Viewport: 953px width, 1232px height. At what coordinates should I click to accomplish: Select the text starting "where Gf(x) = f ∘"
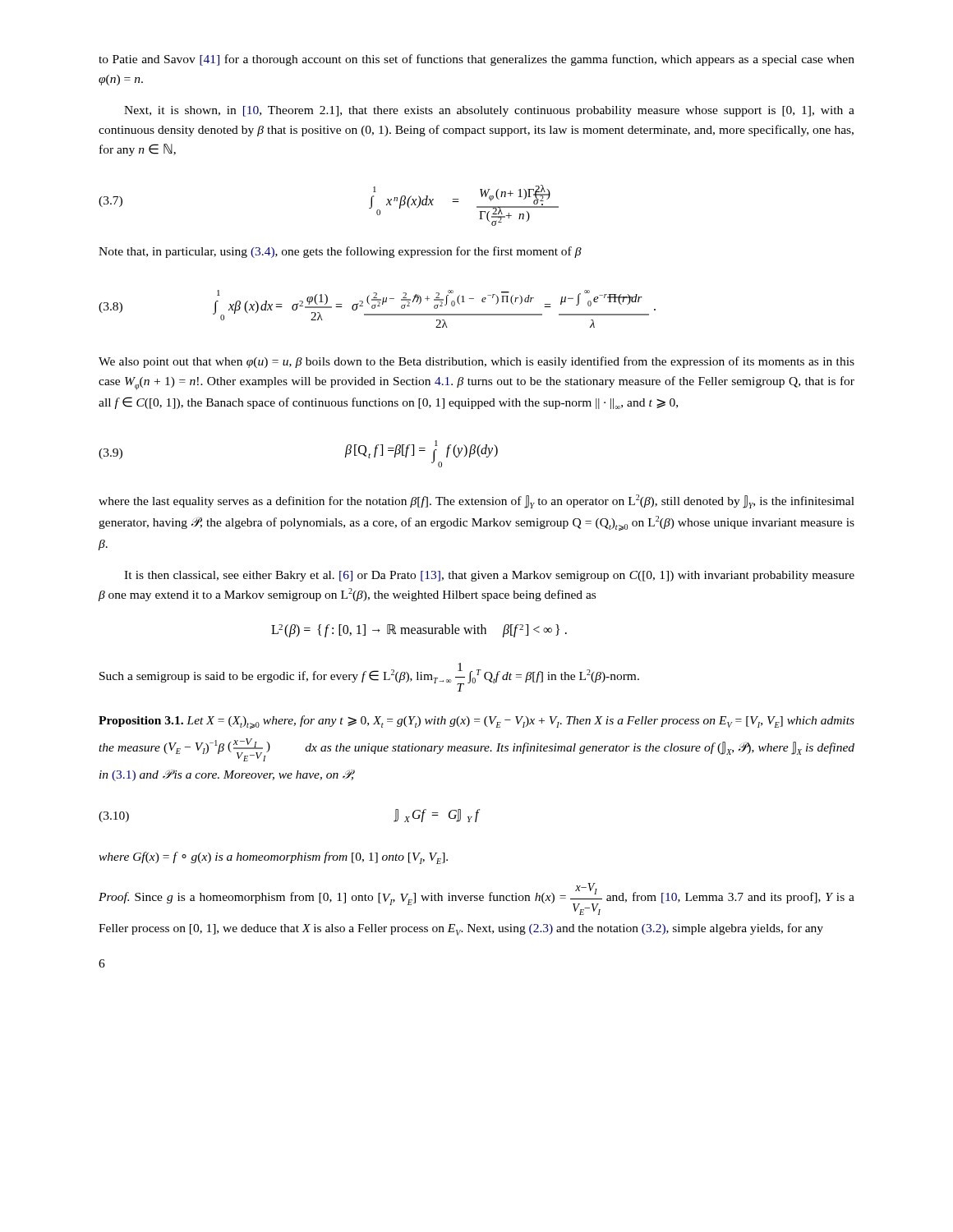tap(273, 858)
